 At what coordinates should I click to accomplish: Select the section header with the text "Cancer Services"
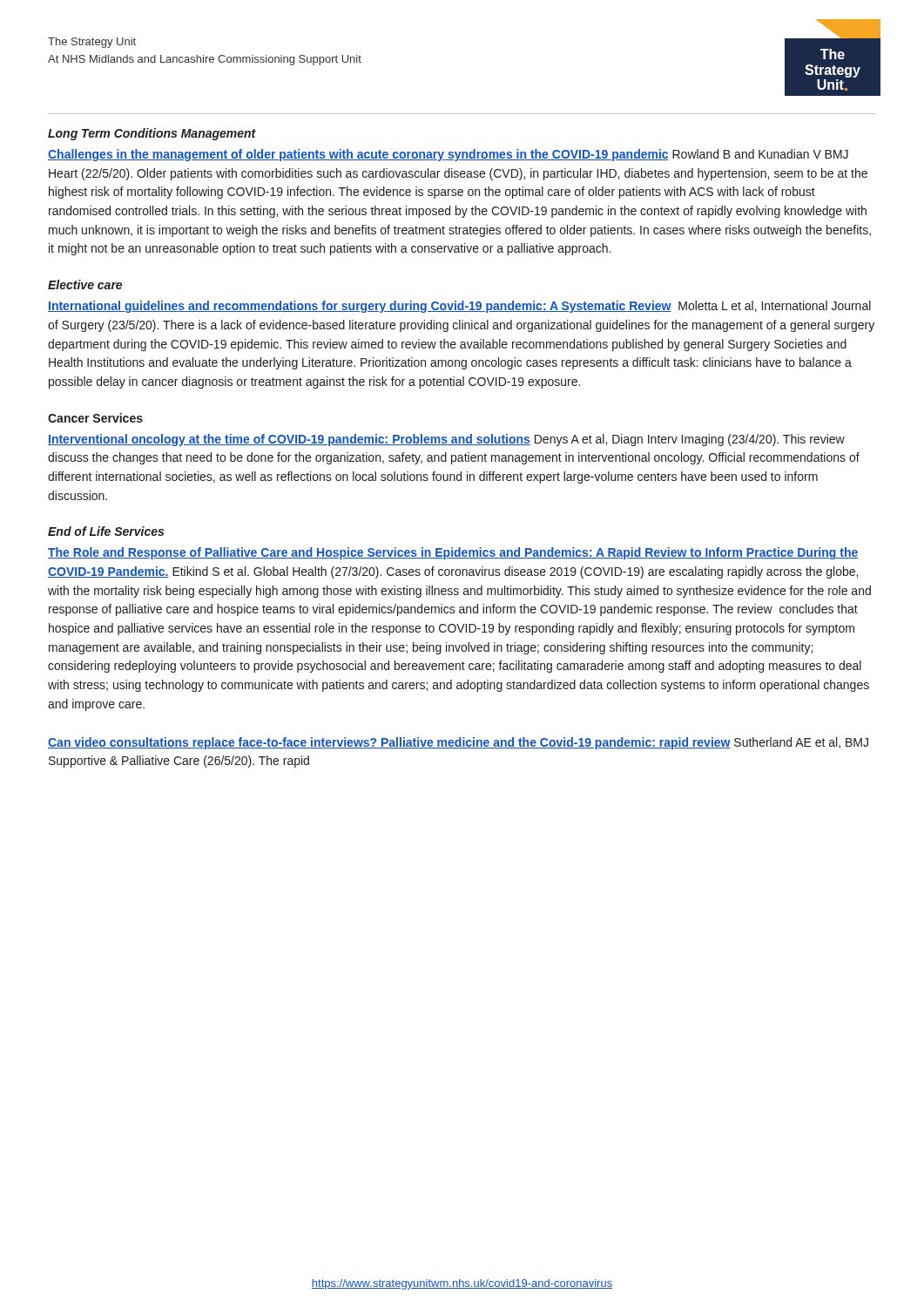click(95, 418)
